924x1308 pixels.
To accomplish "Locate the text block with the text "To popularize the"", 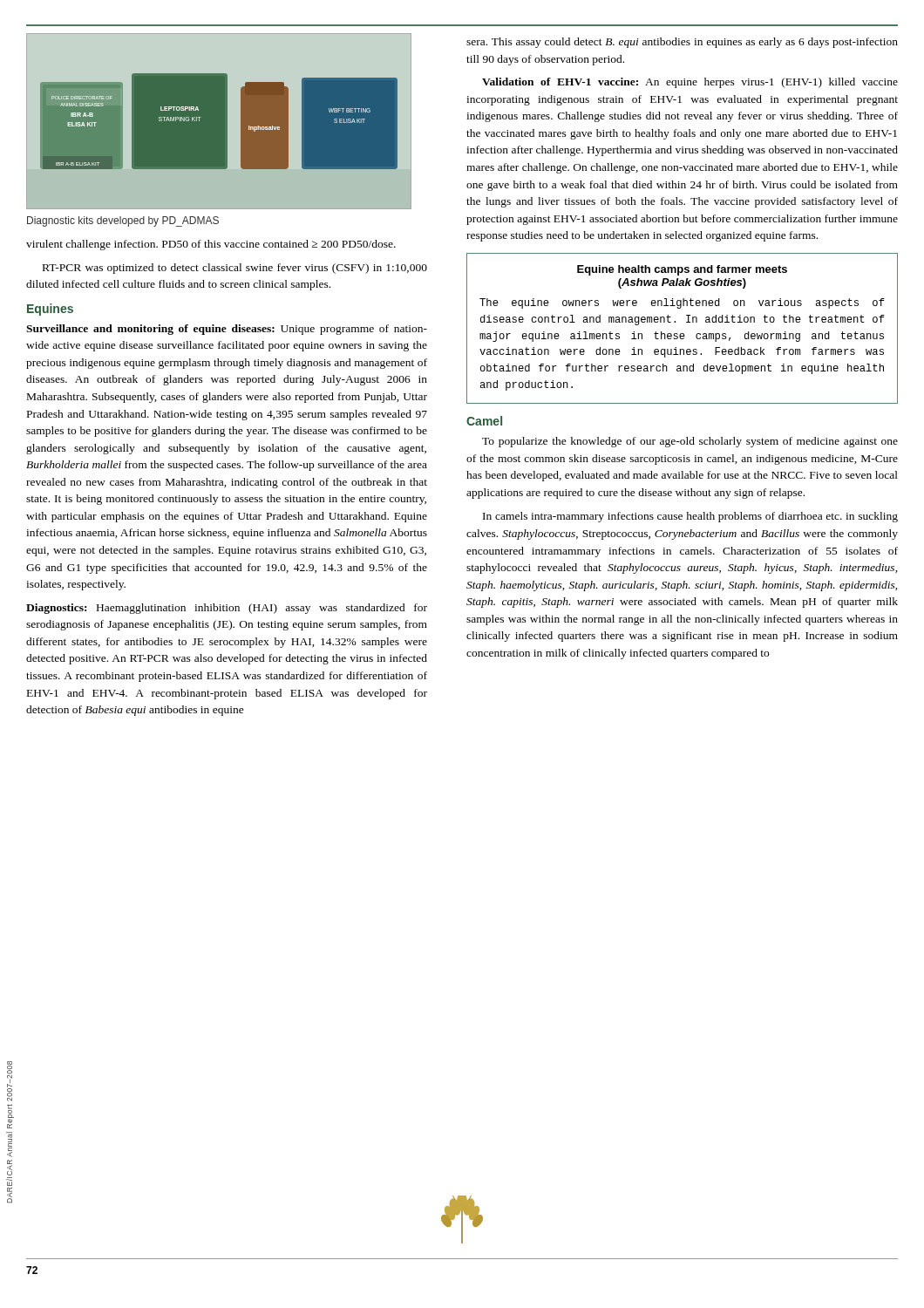I will (x=682, y=466).
